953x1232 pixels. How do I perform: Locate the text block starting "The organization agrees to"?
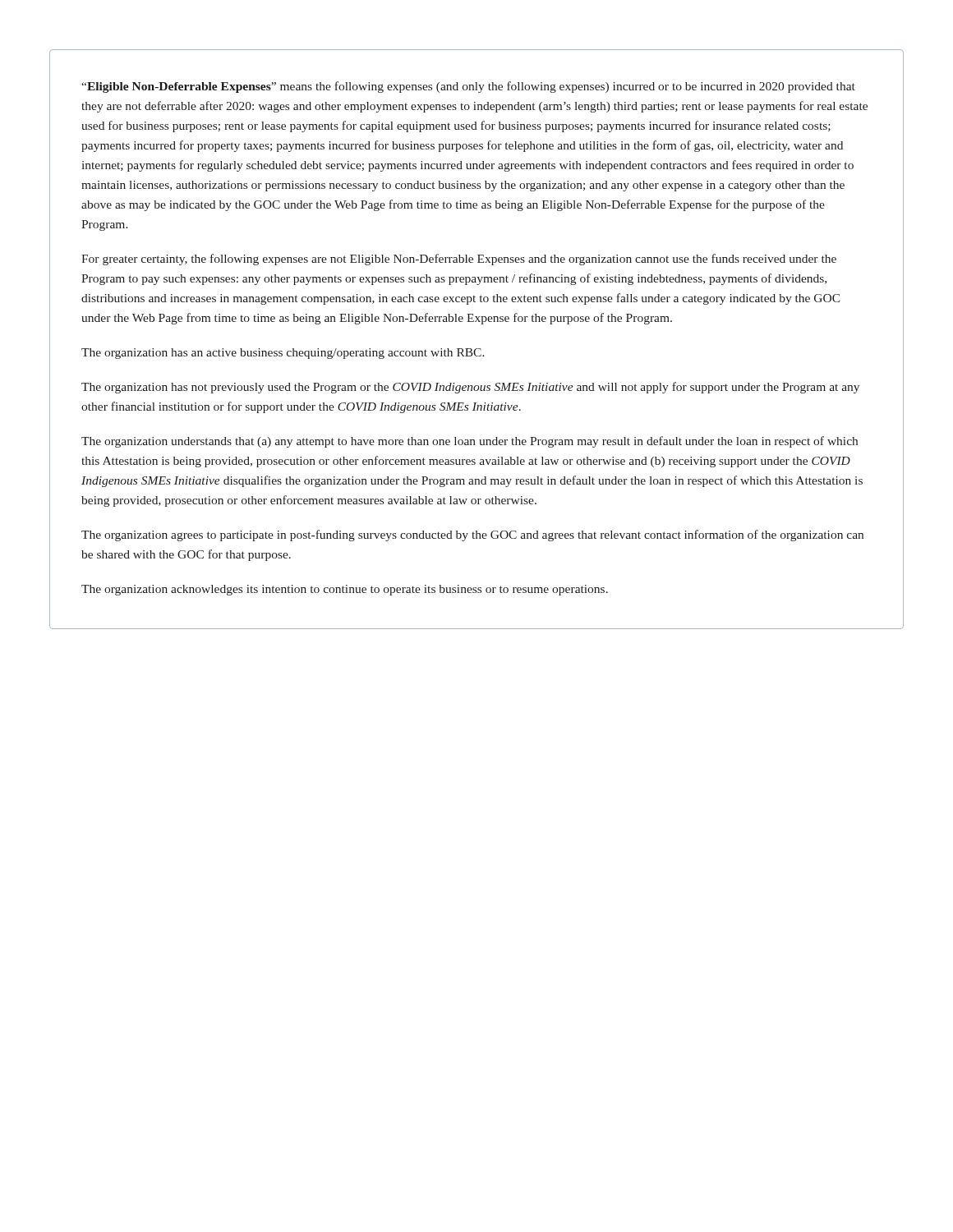473,544
